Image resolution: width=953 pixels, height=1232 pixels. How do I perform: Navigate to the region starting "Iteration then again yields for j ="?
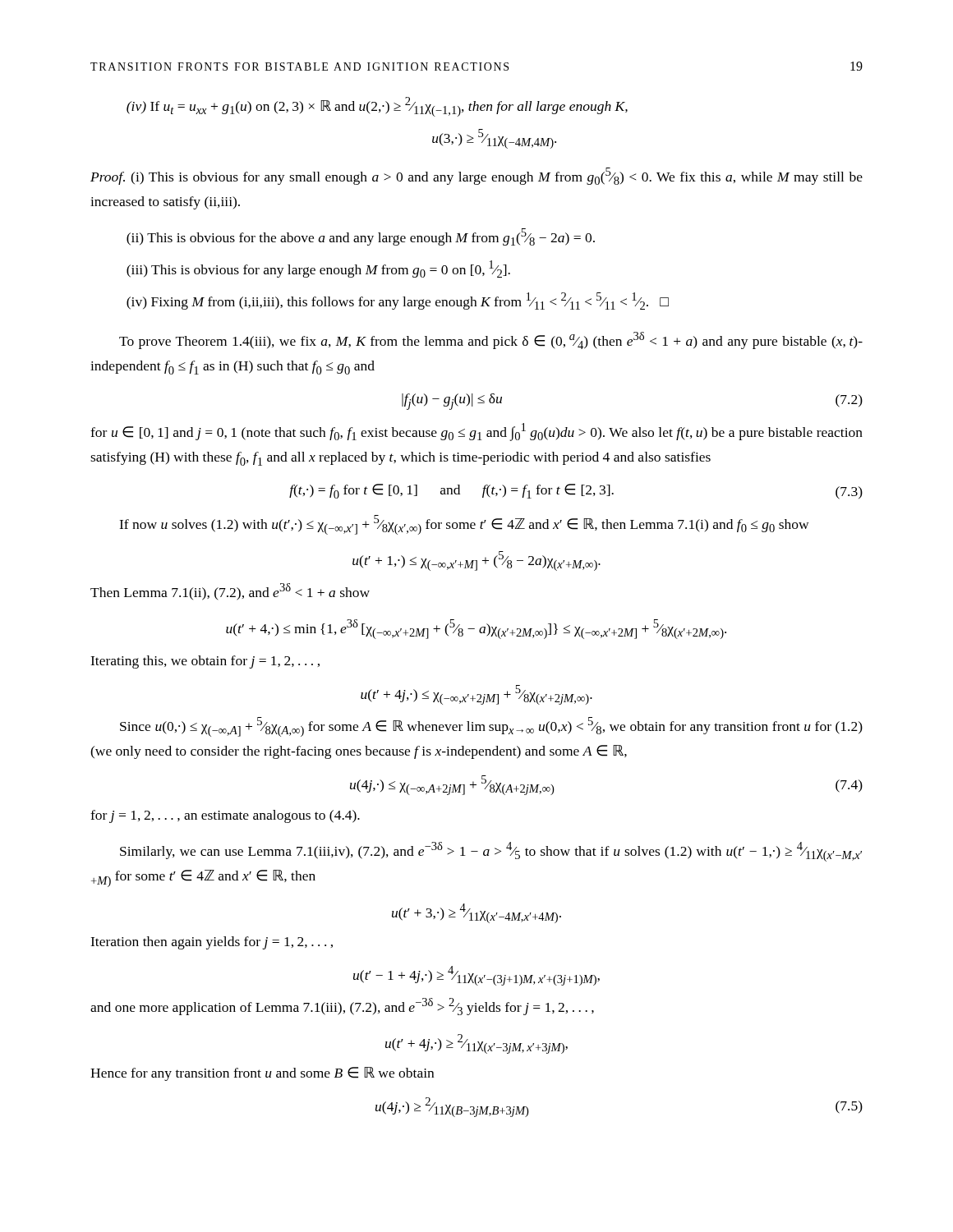coord(212,941)
